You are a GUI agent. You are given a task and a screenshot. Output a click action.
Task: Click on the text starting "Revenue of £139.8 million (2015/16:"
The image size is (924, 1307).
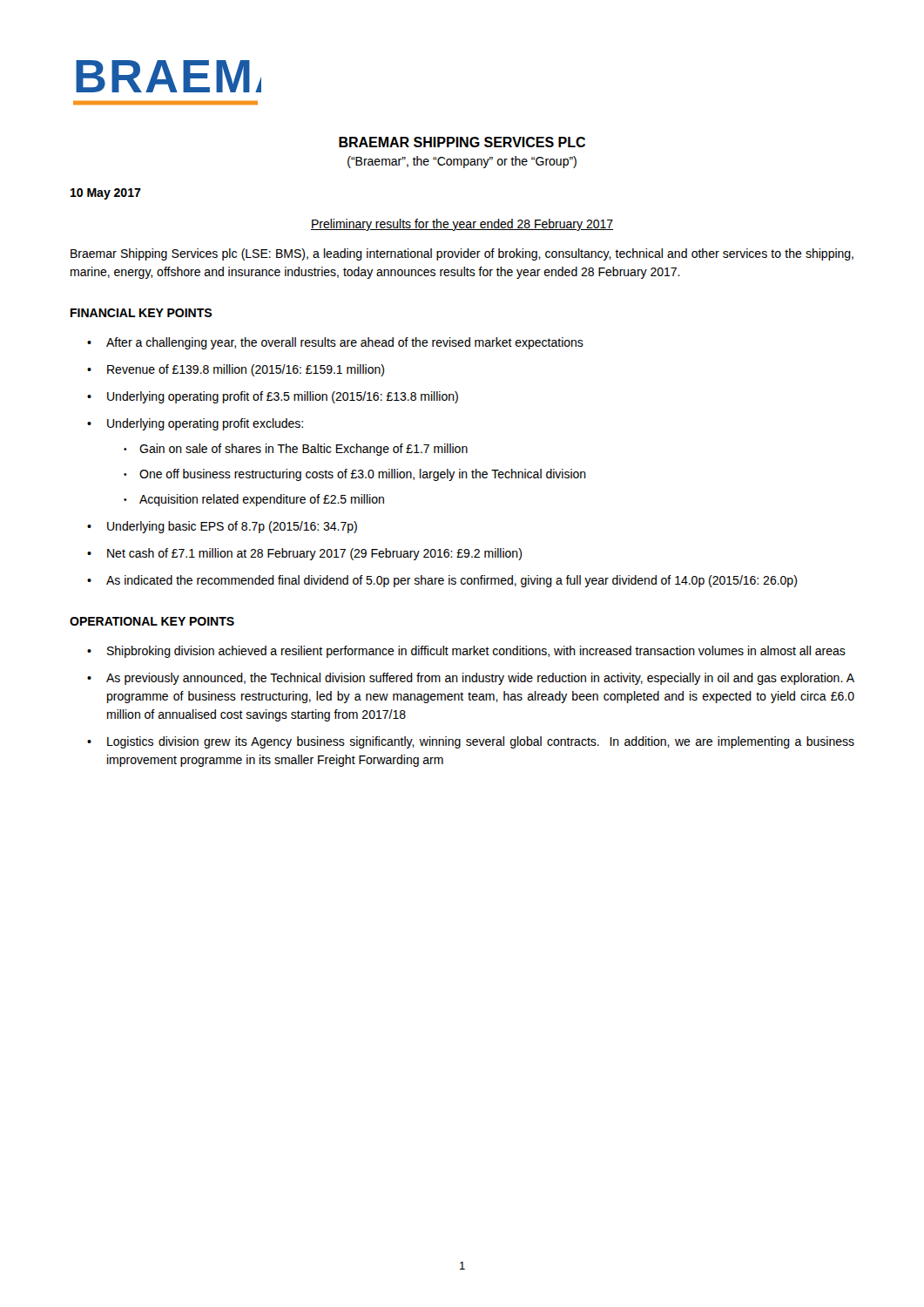246,369
